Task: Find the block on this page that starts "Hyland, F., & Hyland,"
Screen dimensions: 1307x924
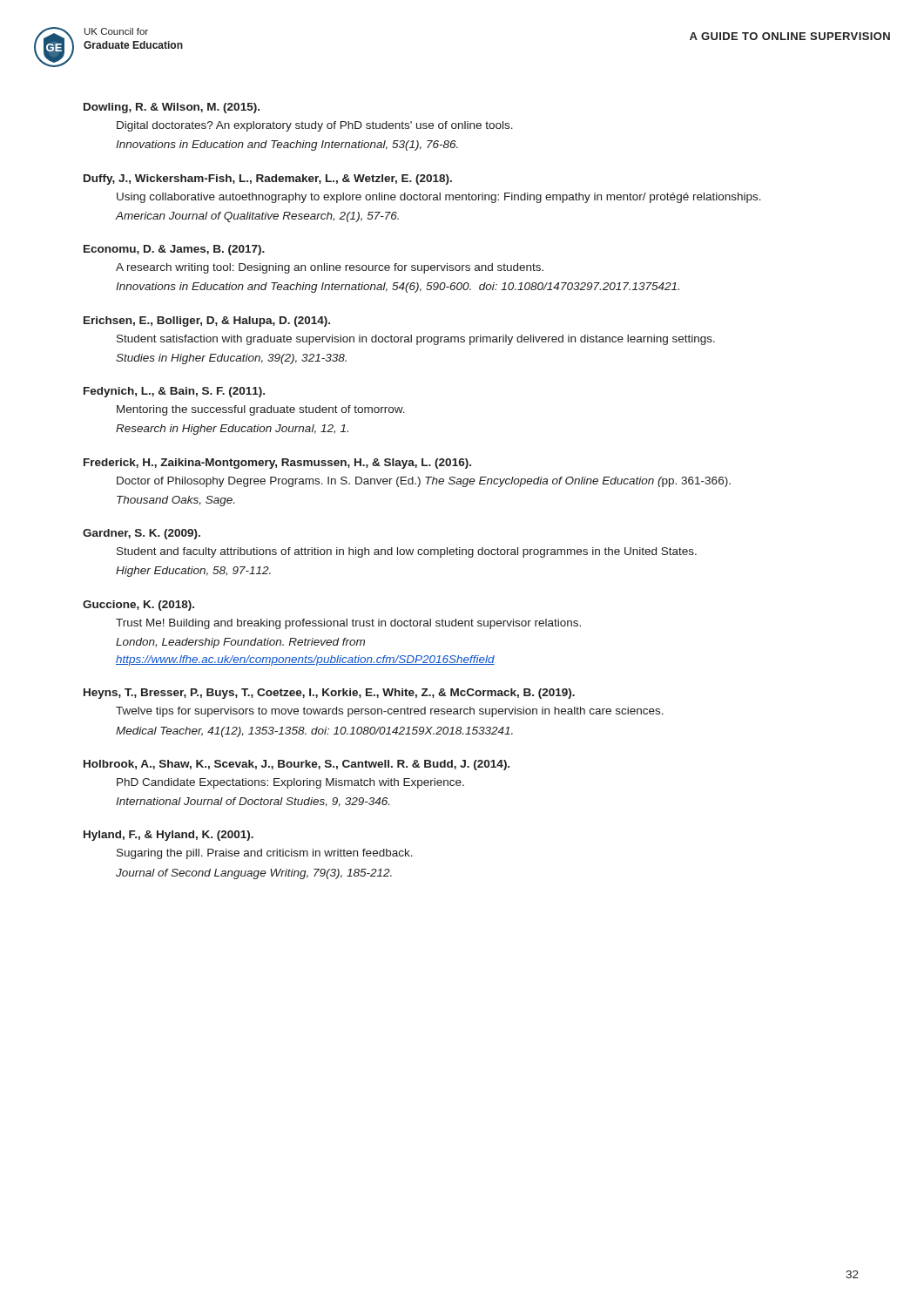Action: click(169, 836)
